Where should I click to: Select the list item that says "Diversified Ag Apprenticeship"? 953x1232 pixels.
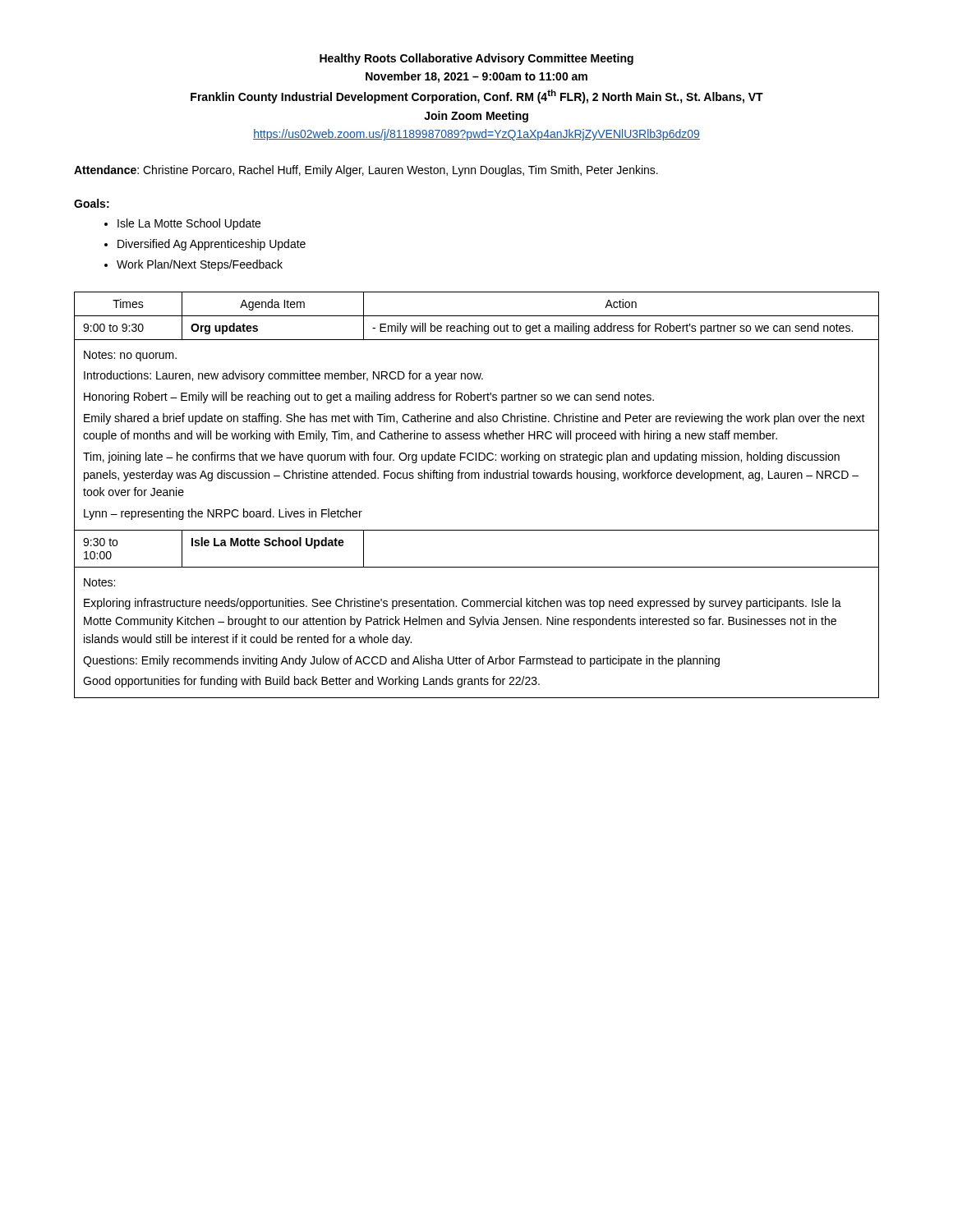click(x=211, y=244)
